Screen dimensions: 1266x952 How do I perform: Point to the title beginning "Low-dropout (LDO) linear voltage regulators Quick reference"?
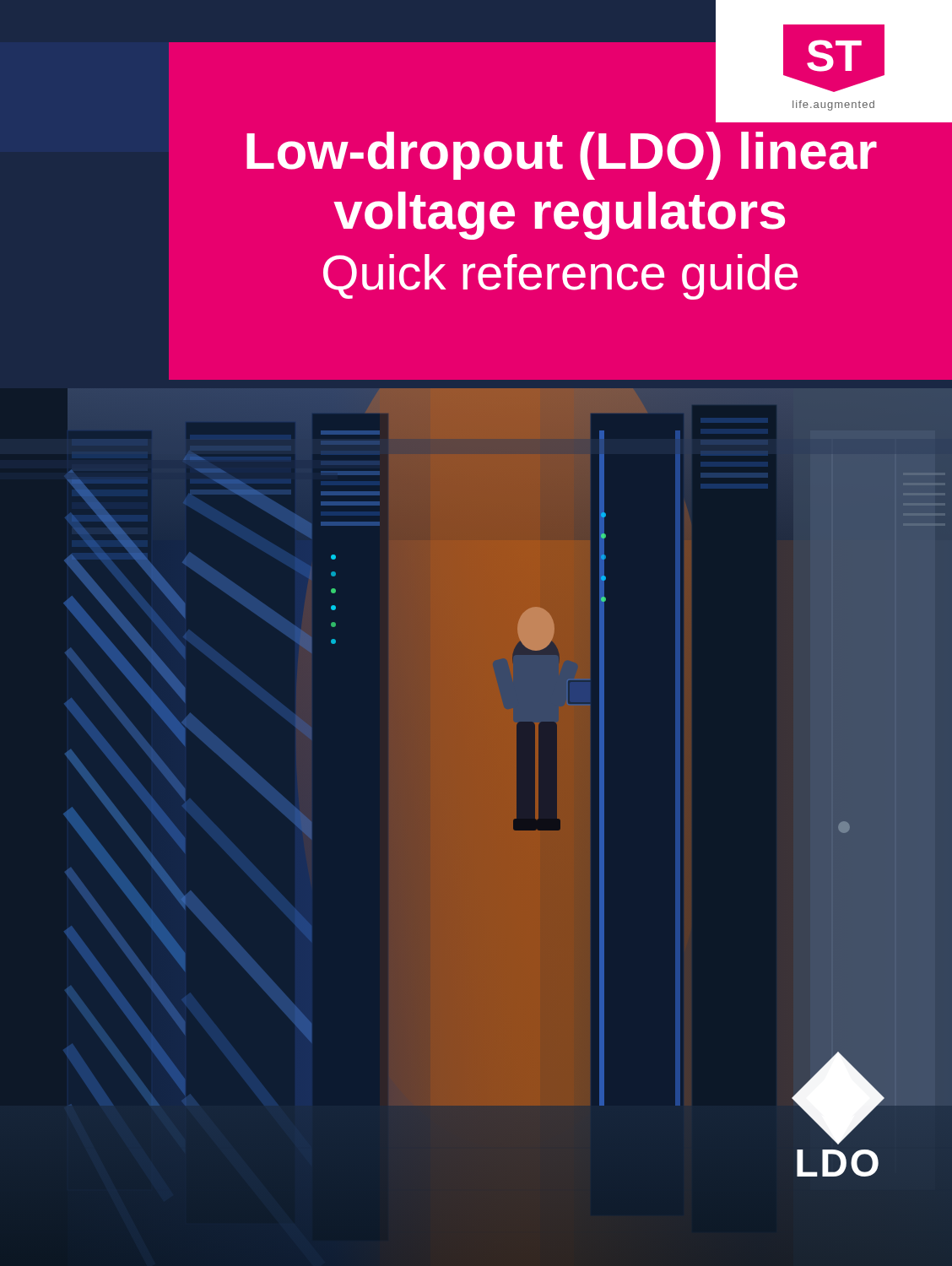coord(560,211)
